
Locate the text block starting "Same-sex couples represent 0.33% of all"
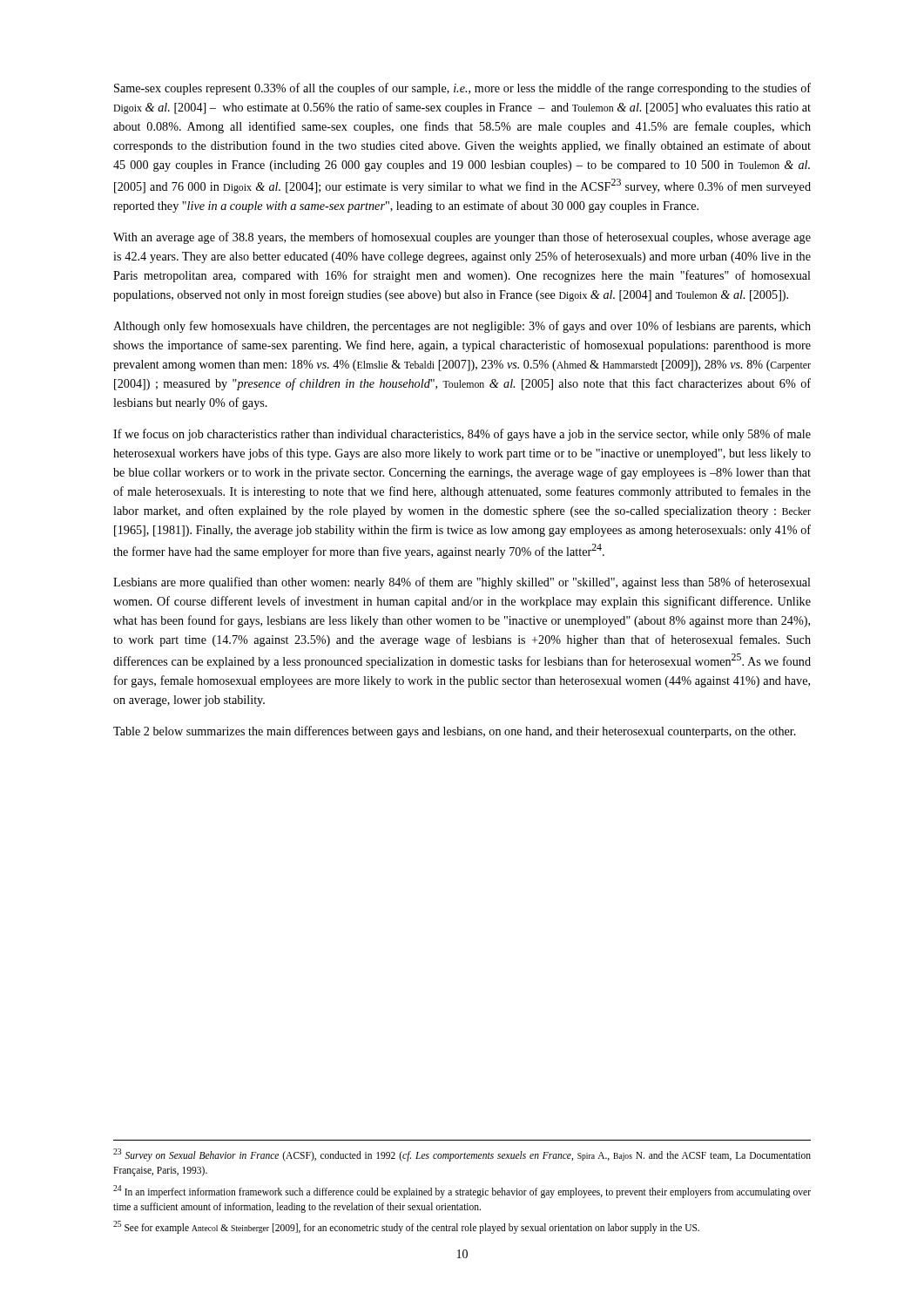462,147
